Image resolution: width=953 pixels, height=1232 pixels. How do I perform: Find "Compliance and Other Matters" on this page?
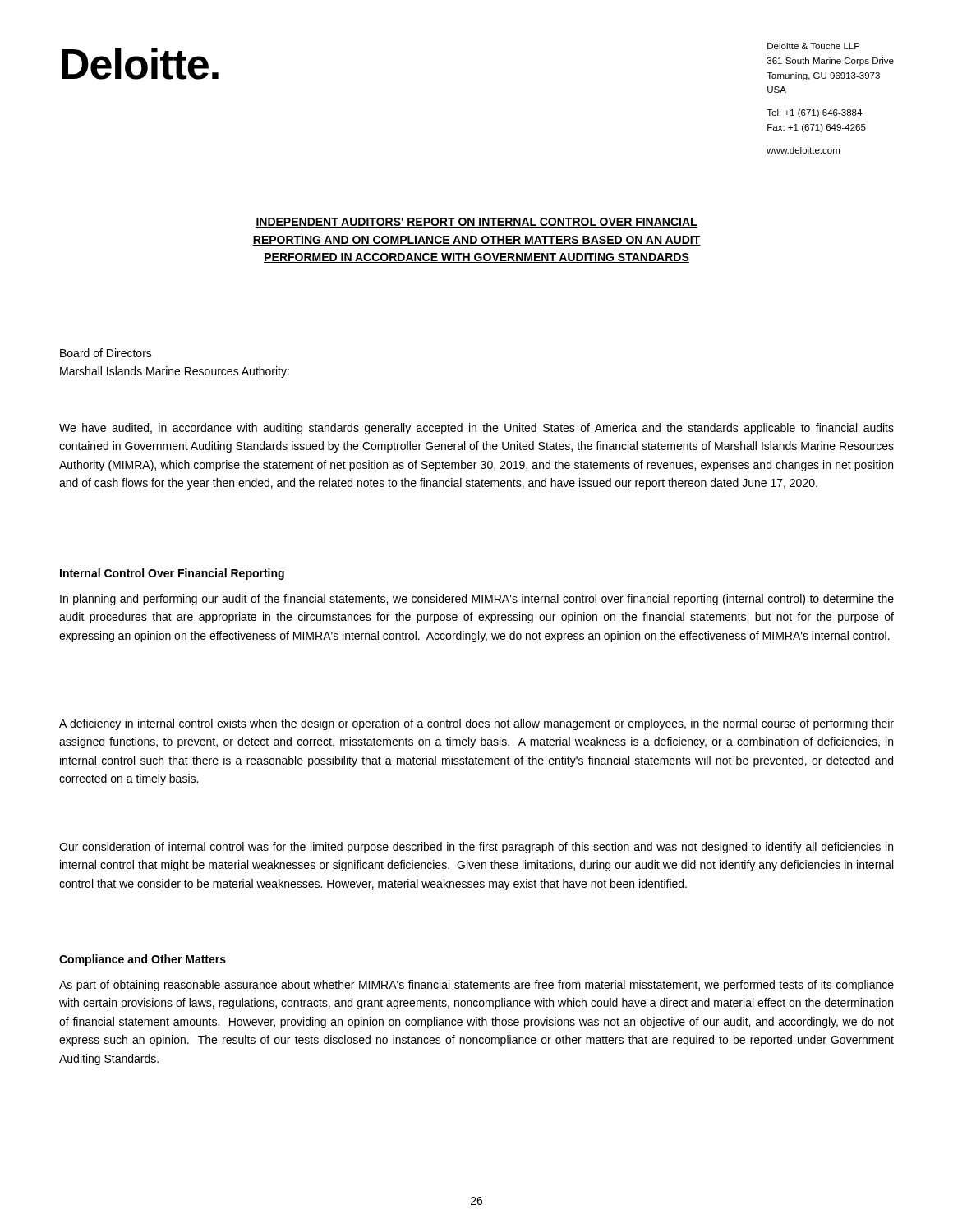pos(143,959)
